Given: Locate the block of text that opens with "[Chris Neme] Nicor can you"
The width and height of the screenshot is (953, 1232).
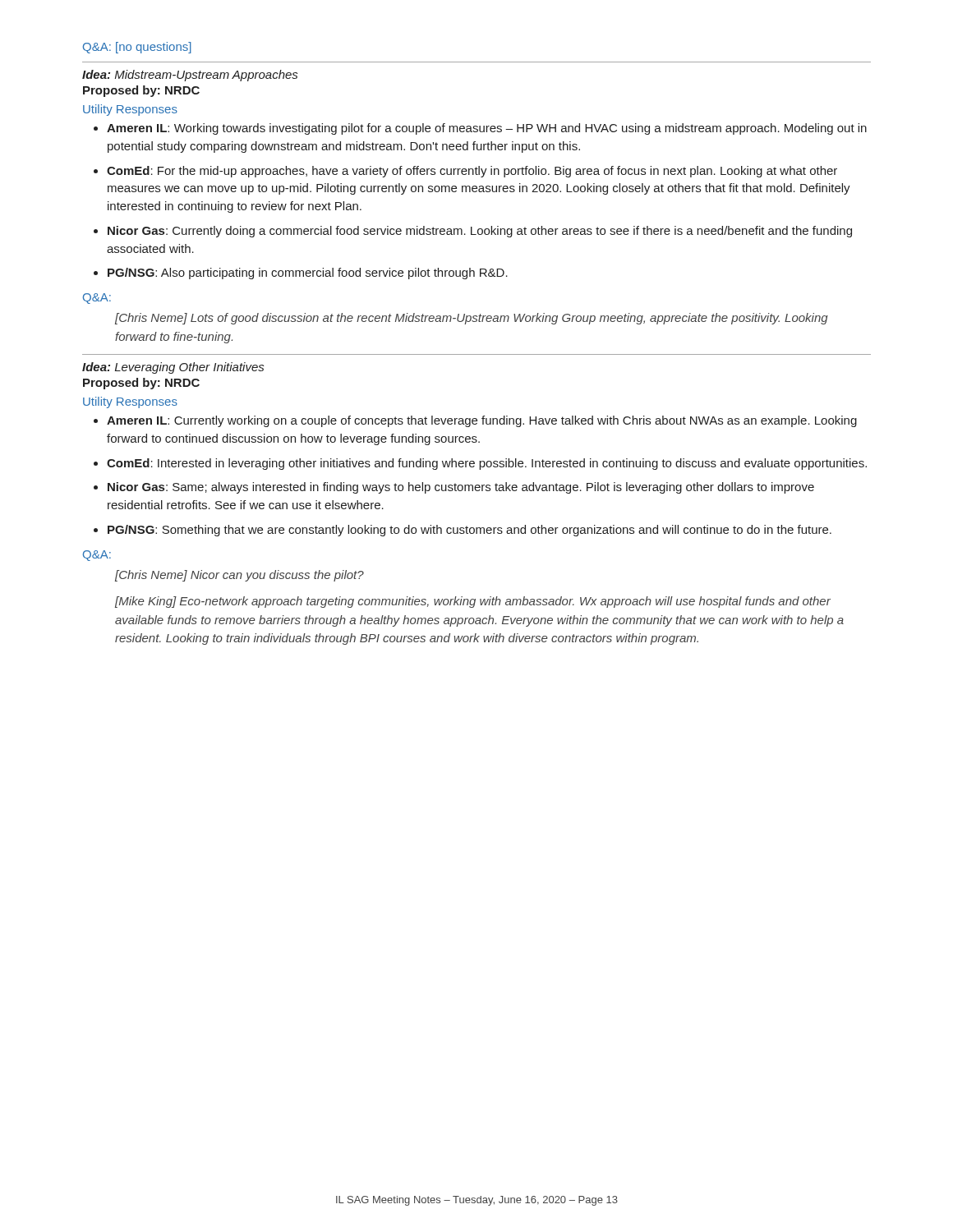Looking at the screenshot, I should point(239,574).
